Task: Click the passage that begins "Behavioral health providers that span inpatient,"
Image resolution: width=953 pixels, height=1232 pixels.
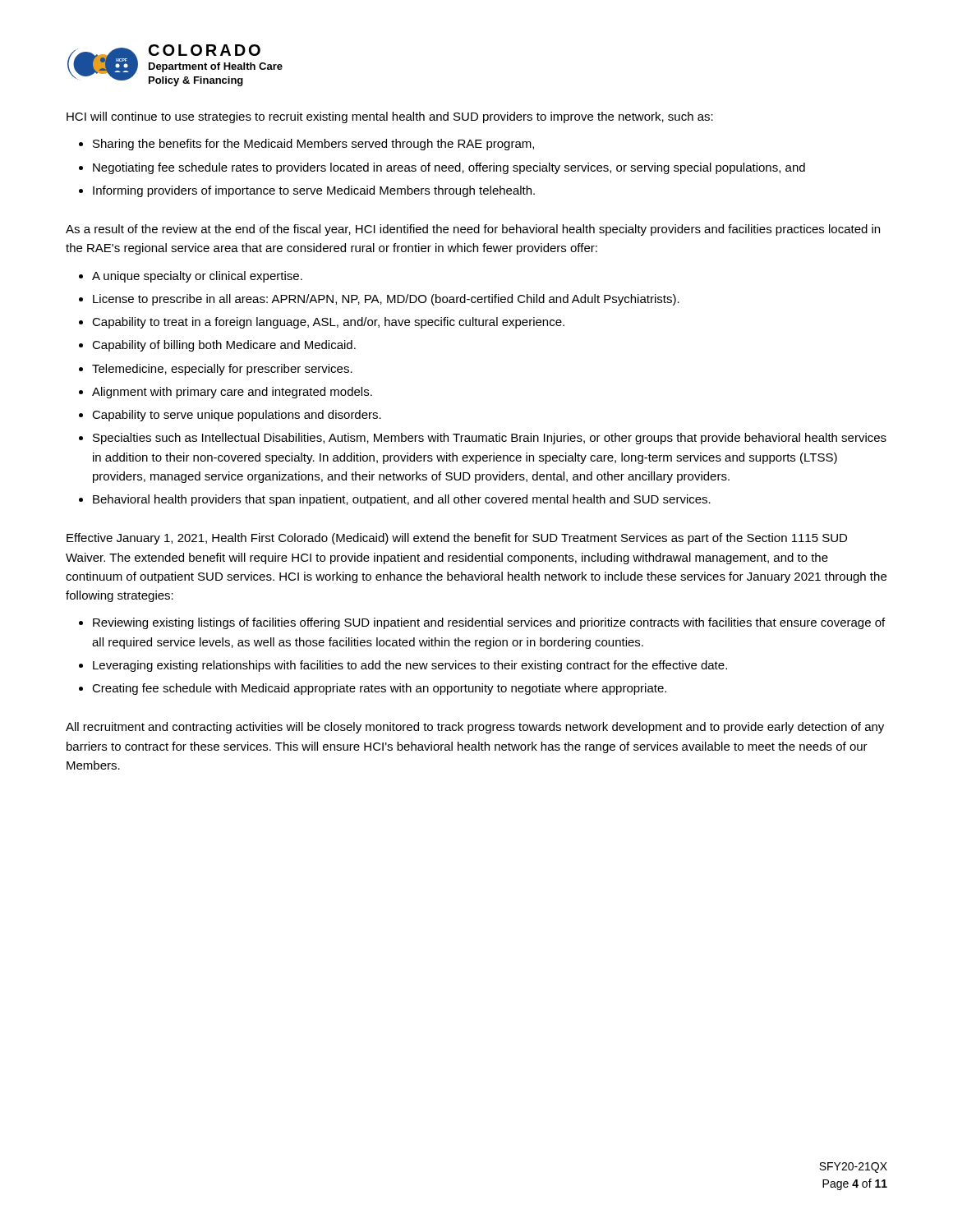Action: 402,499
